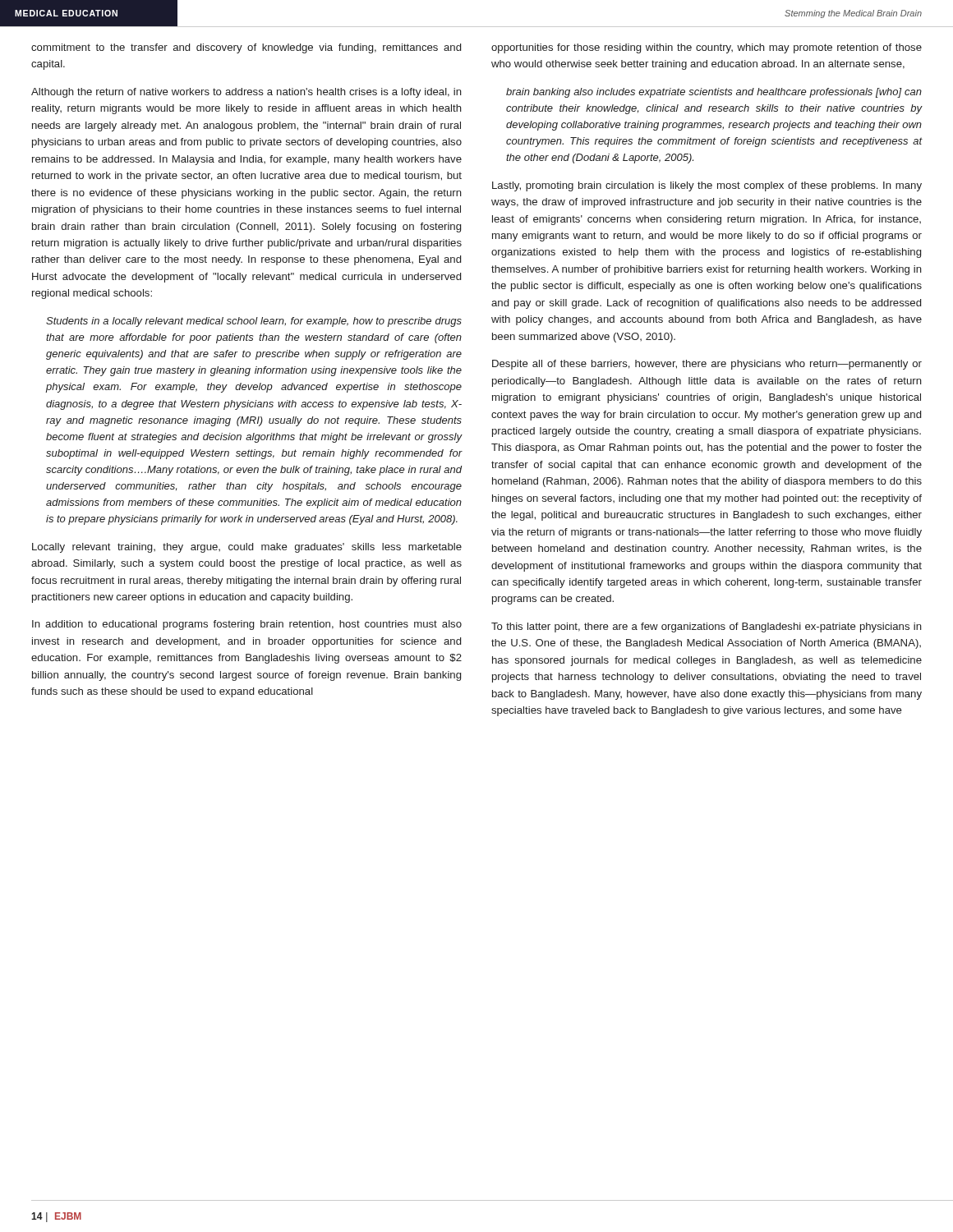Locate the text block containing "commitment to the transfer and discovery of knowledge"
This screenshot has width=953, height=1232.
[x=246, y=56]
